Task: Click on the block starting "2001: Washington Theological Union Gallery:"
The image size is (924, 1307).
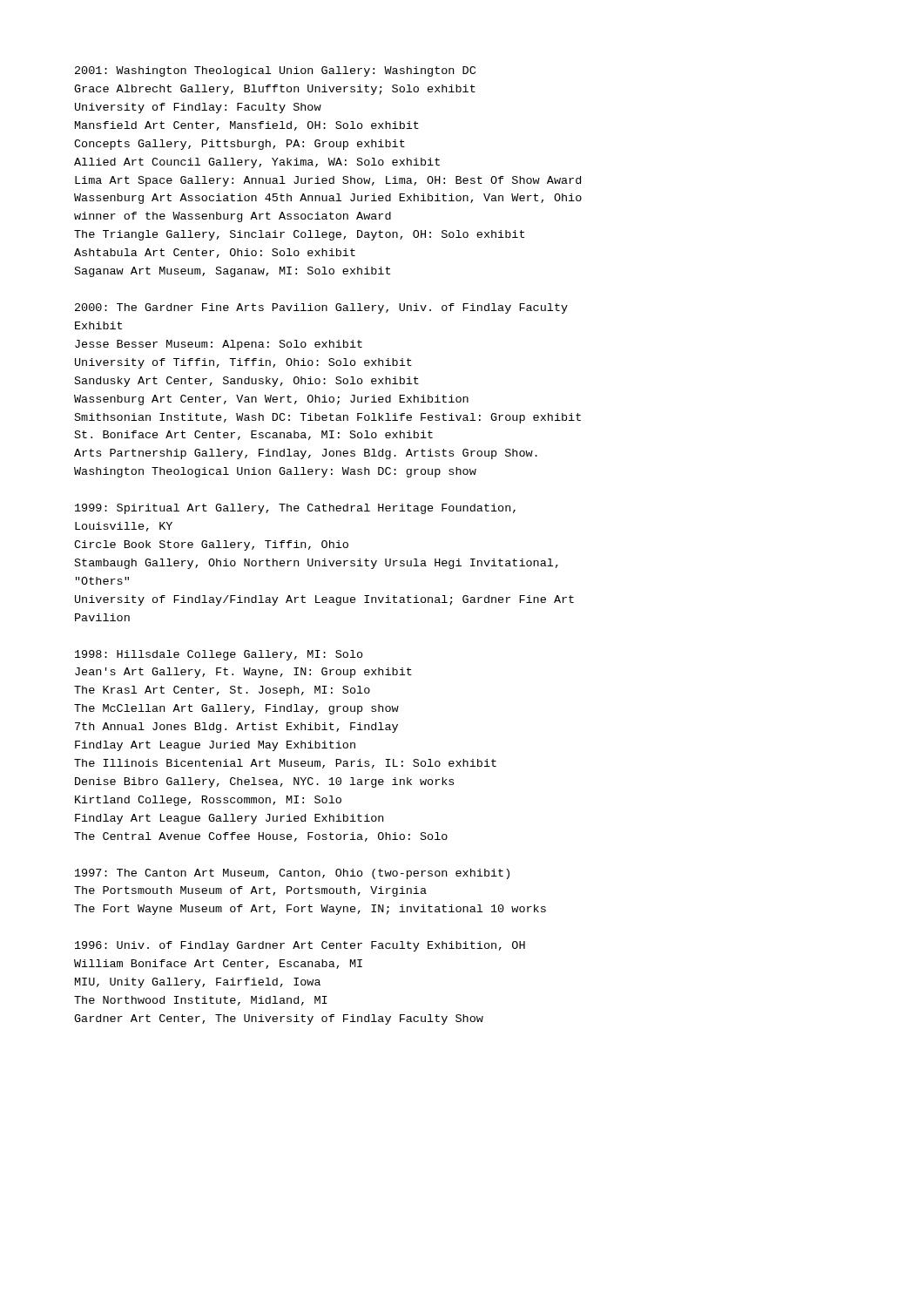Action: pos(328,171)
